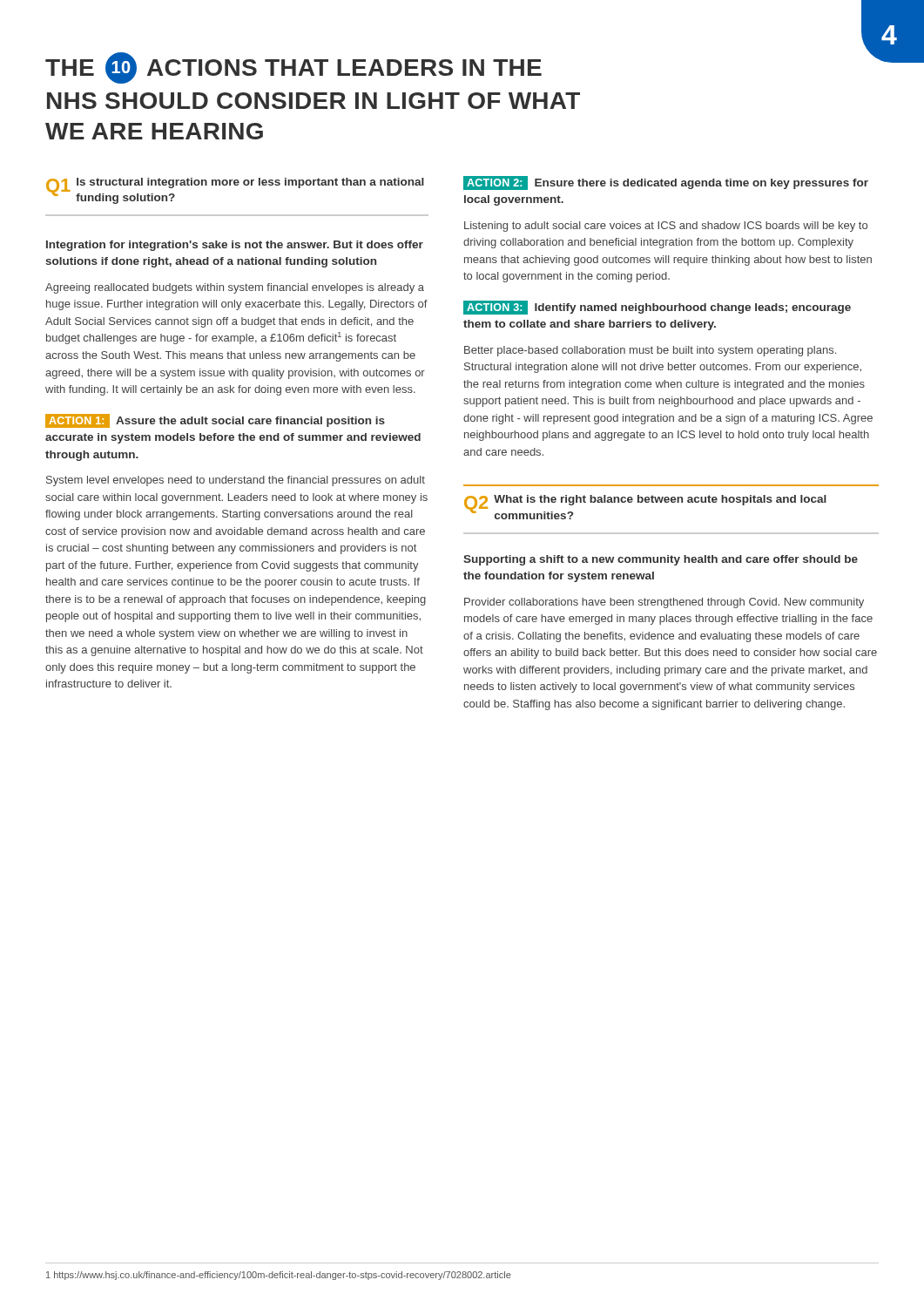Image resolution: width=924 pixels, height=1307 pixels.
Task: Point to the text starting "Q1 Is structural integration more or less"
Action: 237,195
